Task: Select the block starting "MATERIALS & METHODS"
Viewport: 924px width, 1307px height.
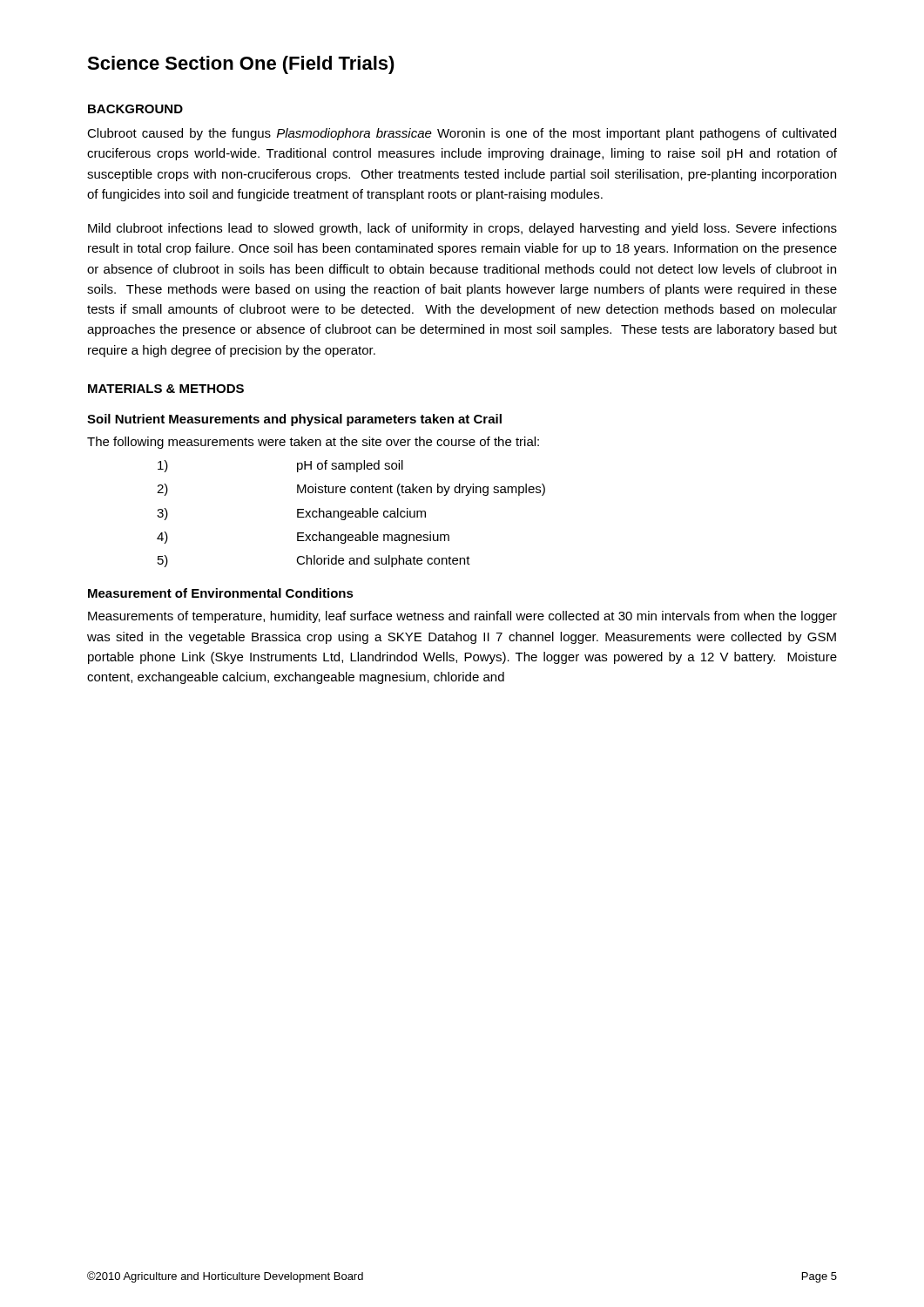Action: click(166, 389)
